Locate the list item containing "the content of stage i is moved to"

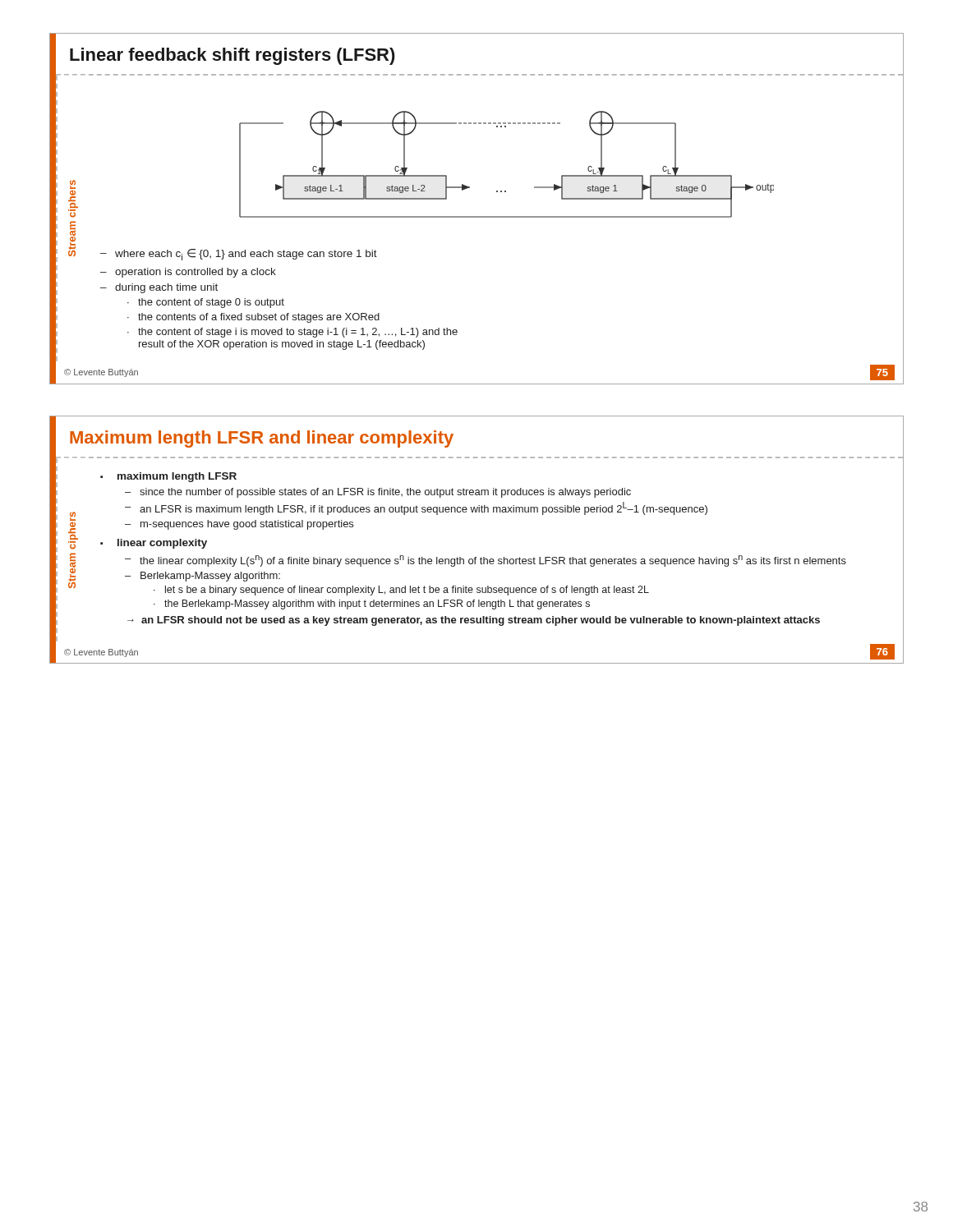(x=298, y=337)
